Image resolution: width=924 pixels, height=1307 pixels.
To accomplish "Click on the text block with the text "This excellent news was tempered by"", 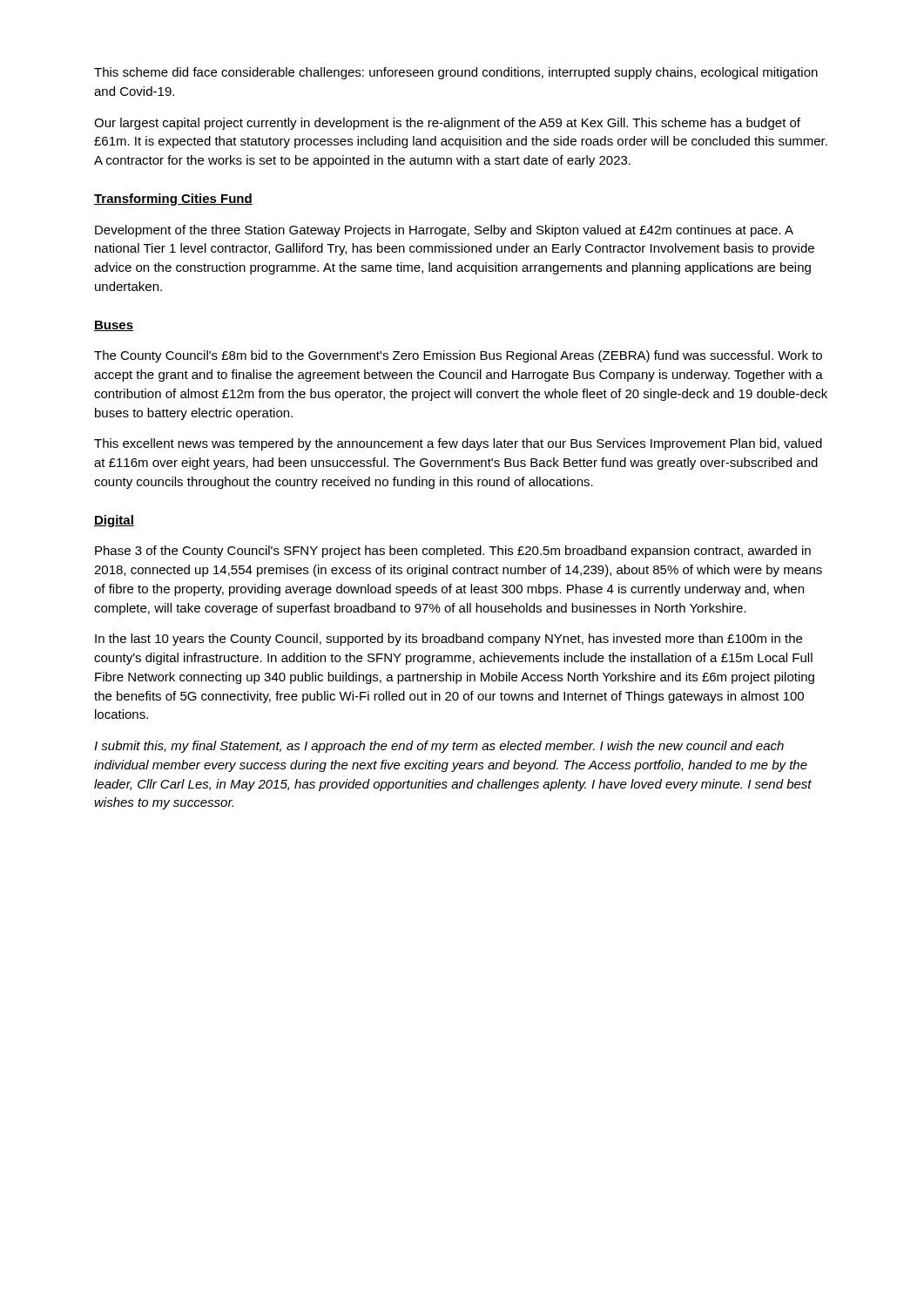I will 458,462.
